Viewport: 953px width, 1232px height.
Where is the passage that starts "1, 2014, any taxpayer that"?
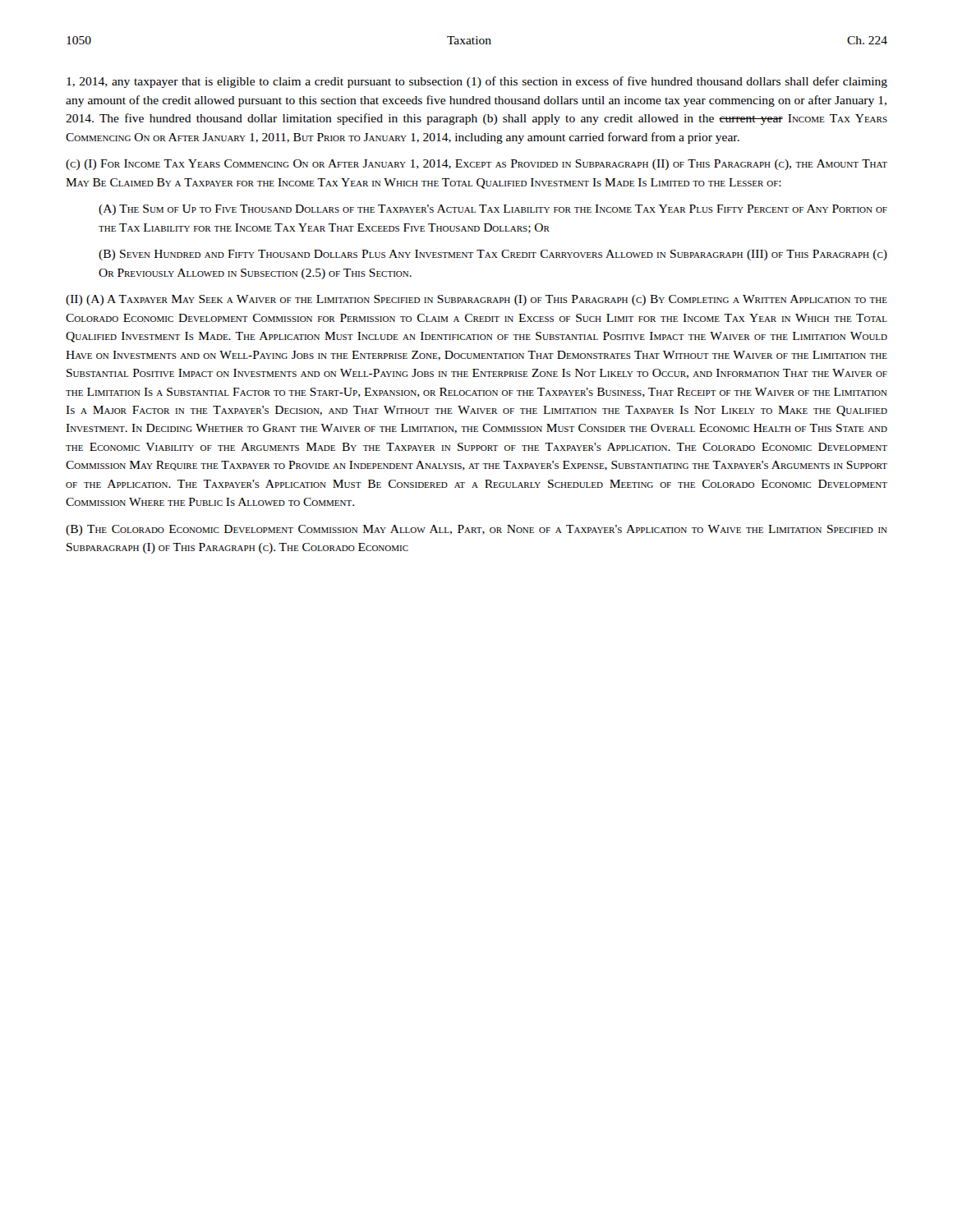point(476,110)
